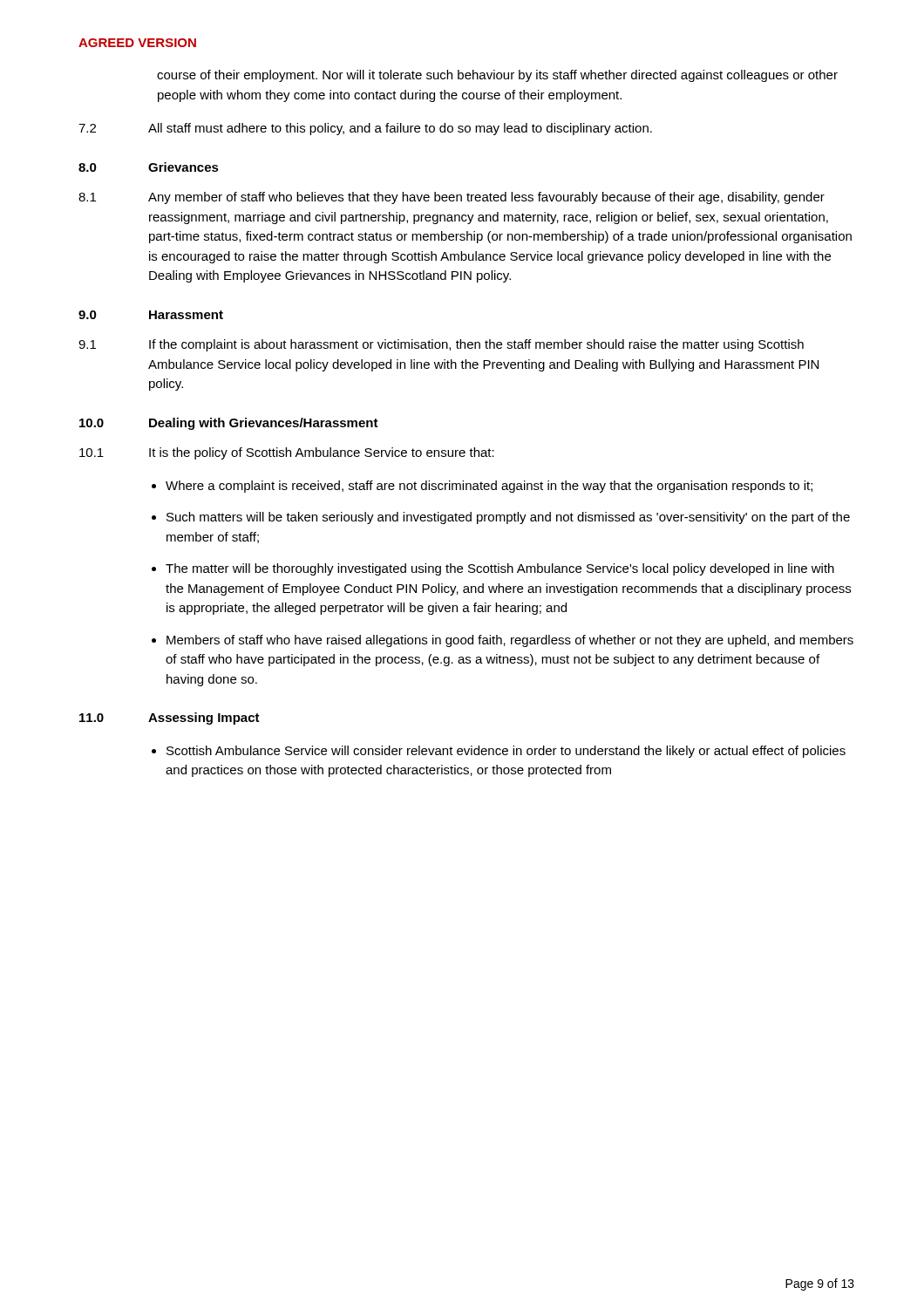Click on the region starting "1 It is the policy"
Image resolution: width=924 pixels, height=1308 pixels.
click(x=466, y=453)
